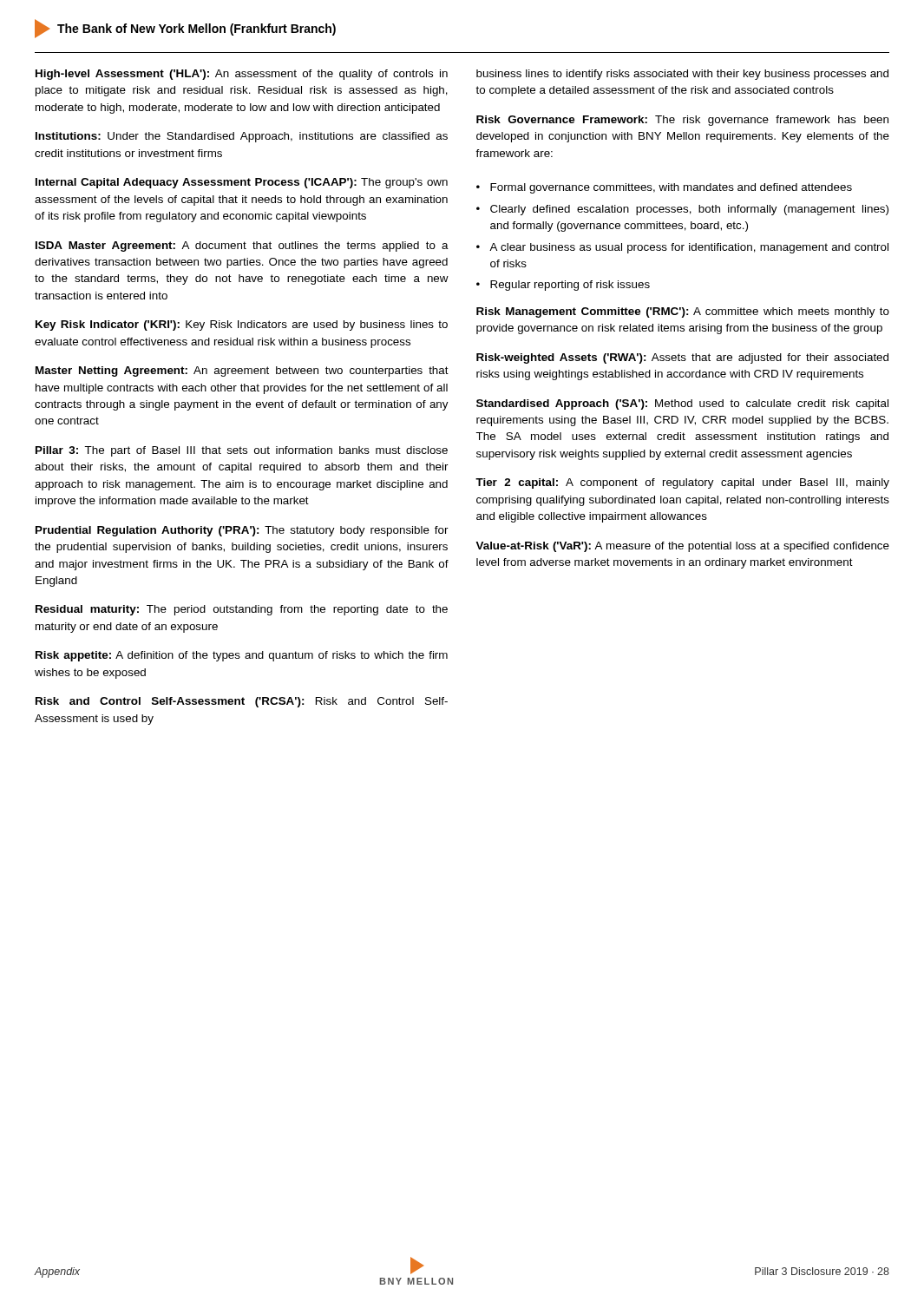Locate the block of text that opens with "Standardised Approach ('SA'): Method used"
The height and width of the screenshot is (1302, 924).
(683, 428)
